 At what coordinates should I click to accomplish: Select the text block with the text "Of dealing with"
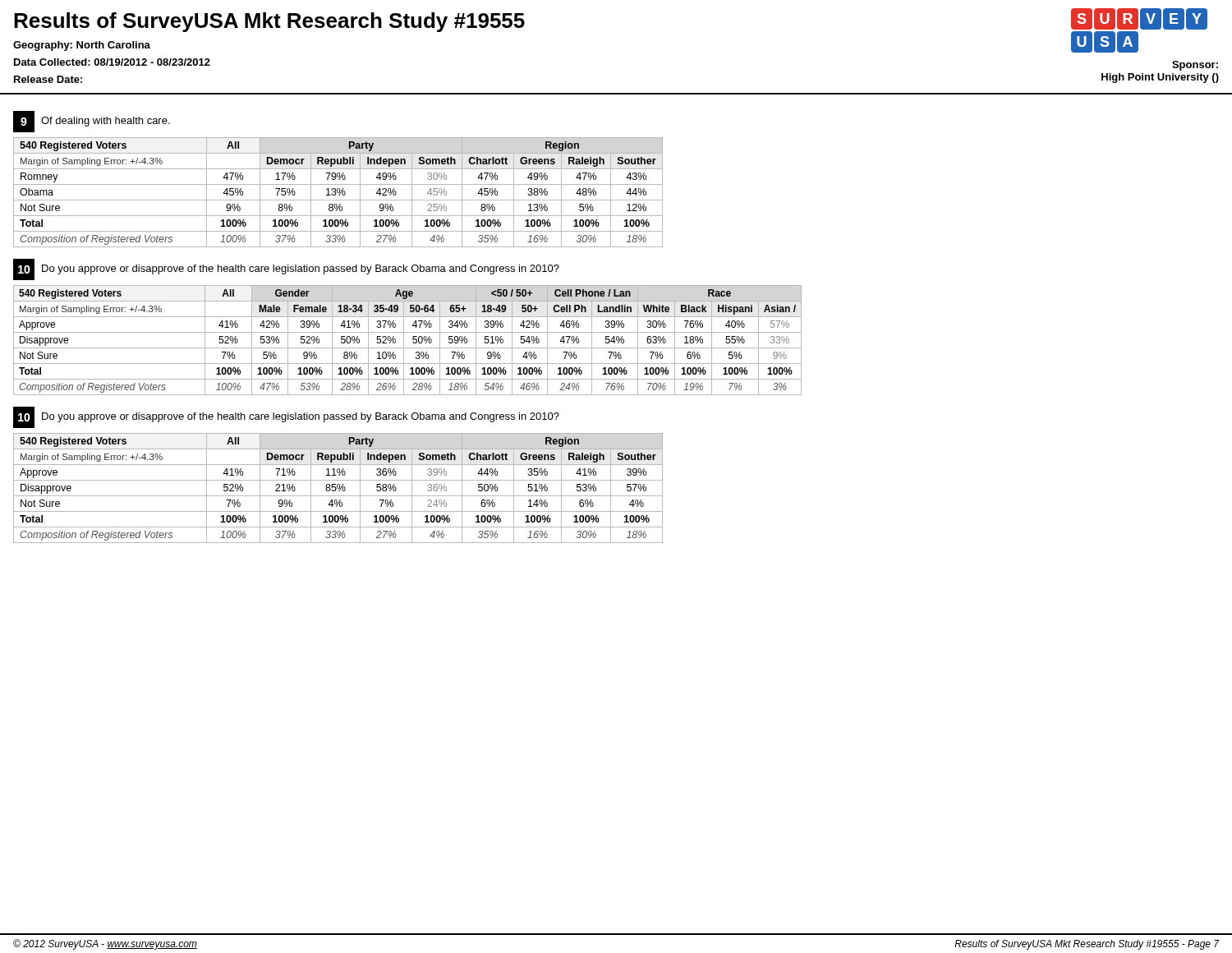tap(106, 121)
